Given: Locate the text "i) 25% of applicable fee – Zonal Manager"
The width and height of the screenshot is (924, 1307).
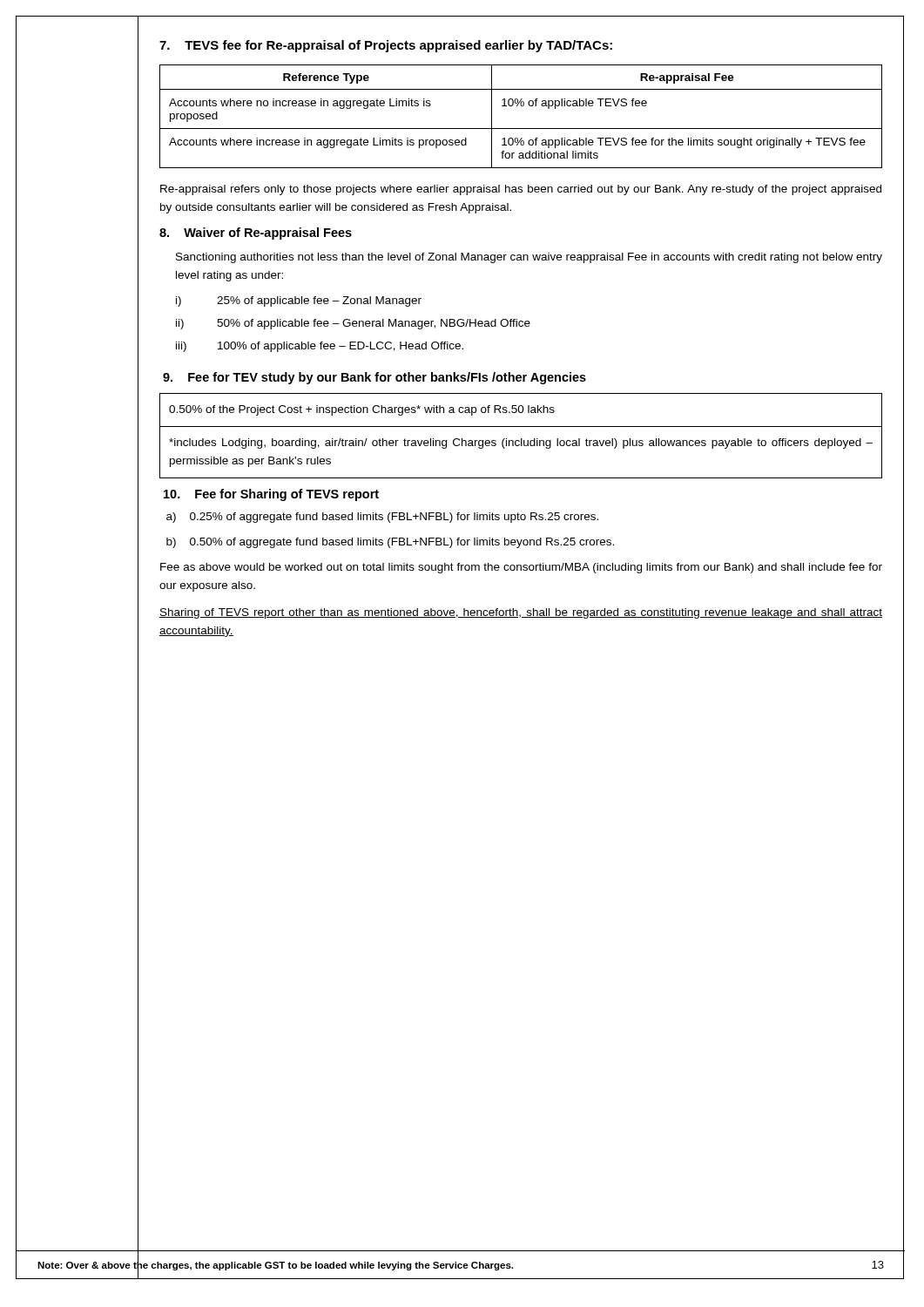Looking at the screenshot, I should (298, 301).
